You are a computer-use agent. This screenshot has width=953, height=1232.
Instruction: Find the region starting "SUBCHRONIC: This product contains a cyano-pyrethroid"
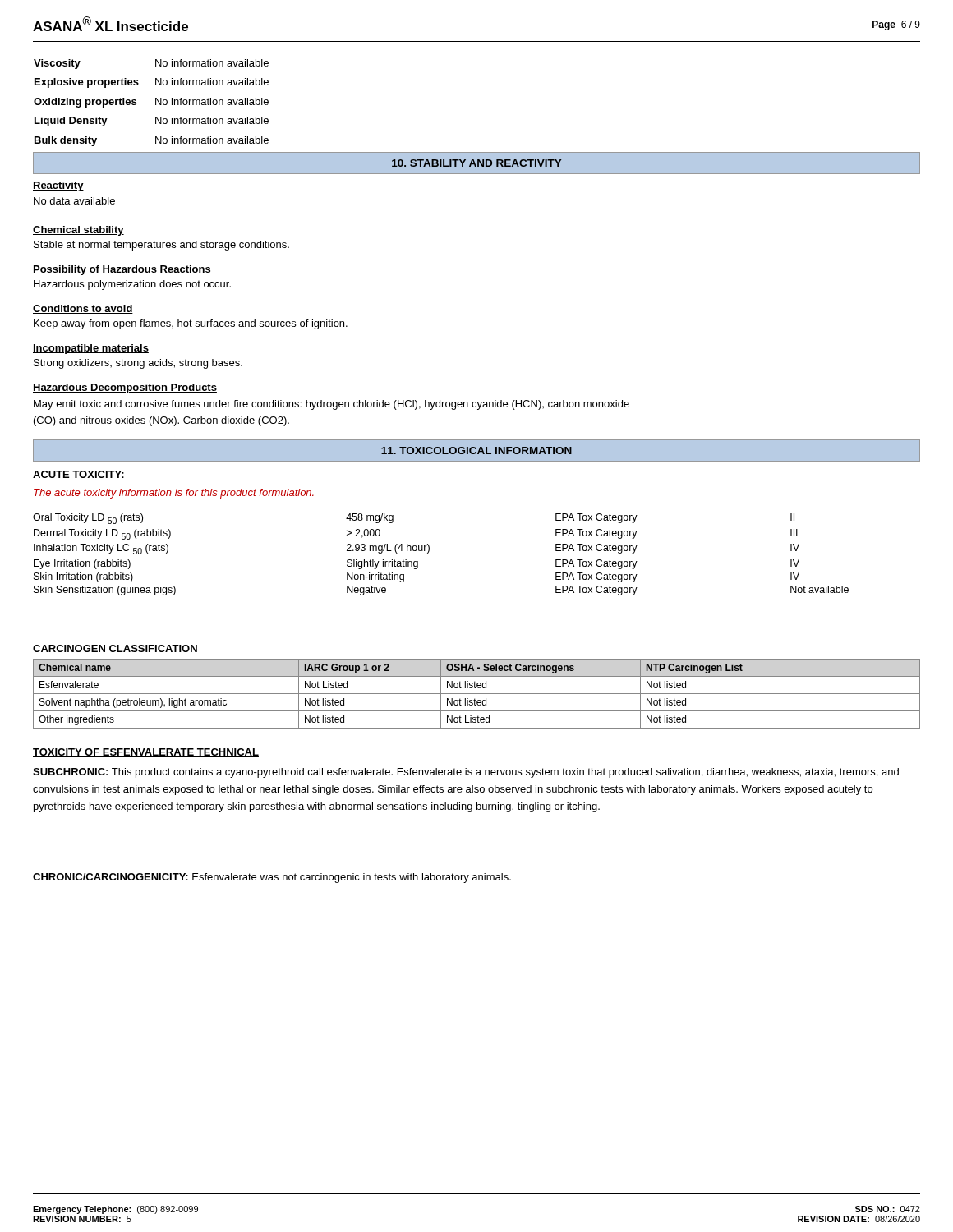tap(466, 789)
